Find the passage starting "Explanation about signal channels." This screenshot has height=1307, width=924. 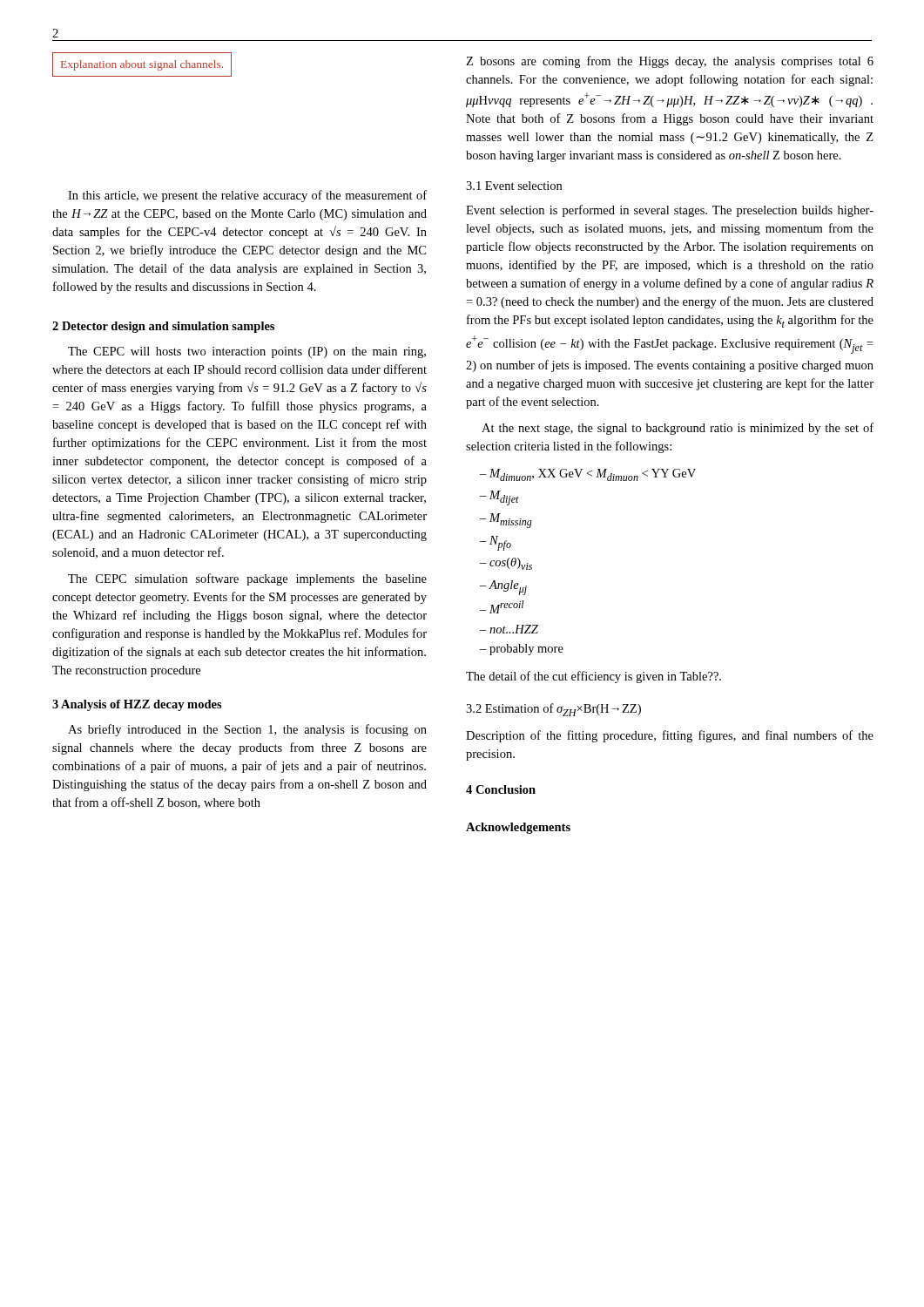(x=142, y=64)
